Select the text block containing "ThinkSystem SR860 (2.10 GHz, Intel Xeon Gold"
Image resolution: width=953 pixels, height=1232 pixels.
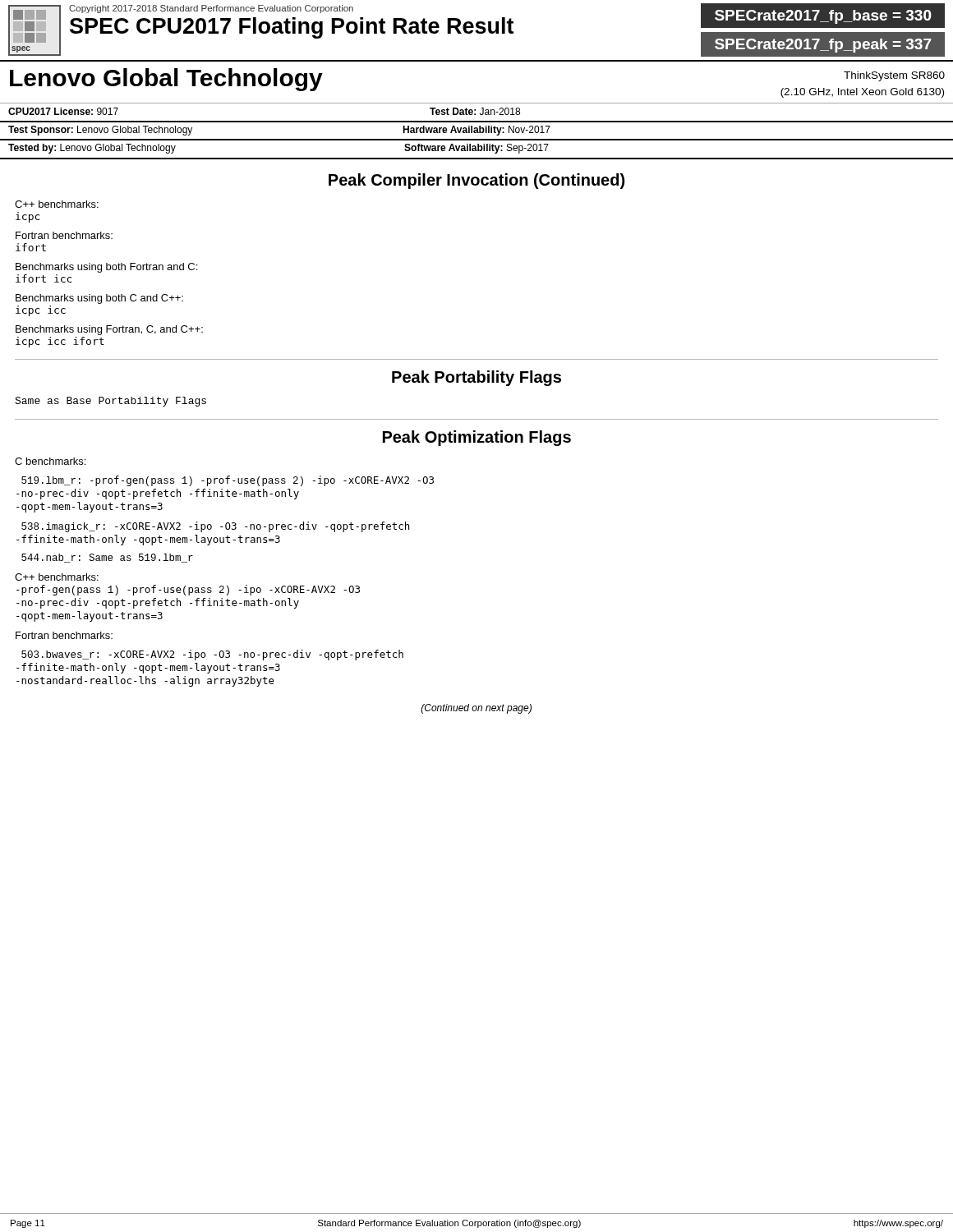tap(862, 83)
